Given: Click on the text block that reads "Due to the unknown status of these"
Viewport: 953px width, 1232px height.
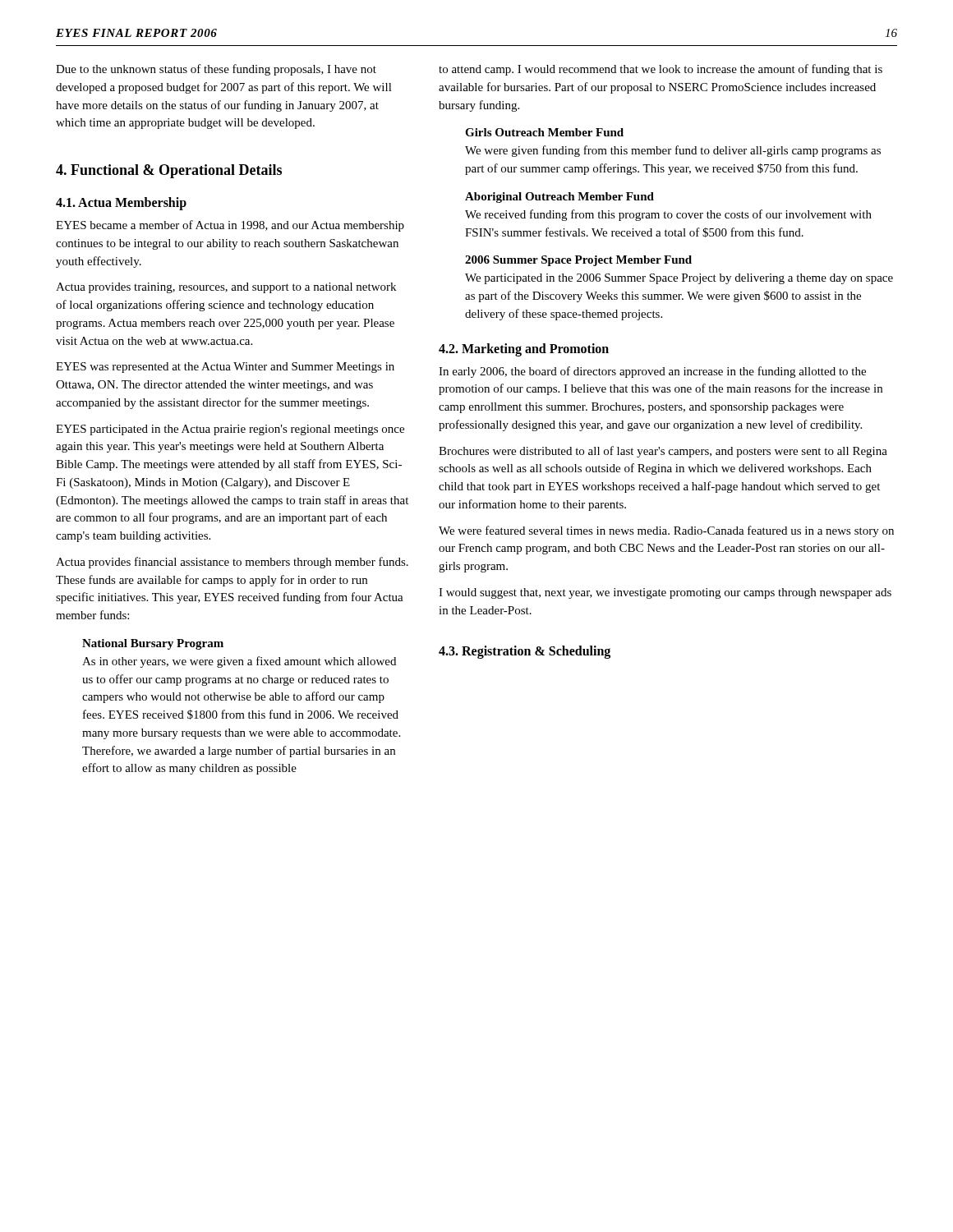Looking at the screenshot, I should (x=232, y=96).
